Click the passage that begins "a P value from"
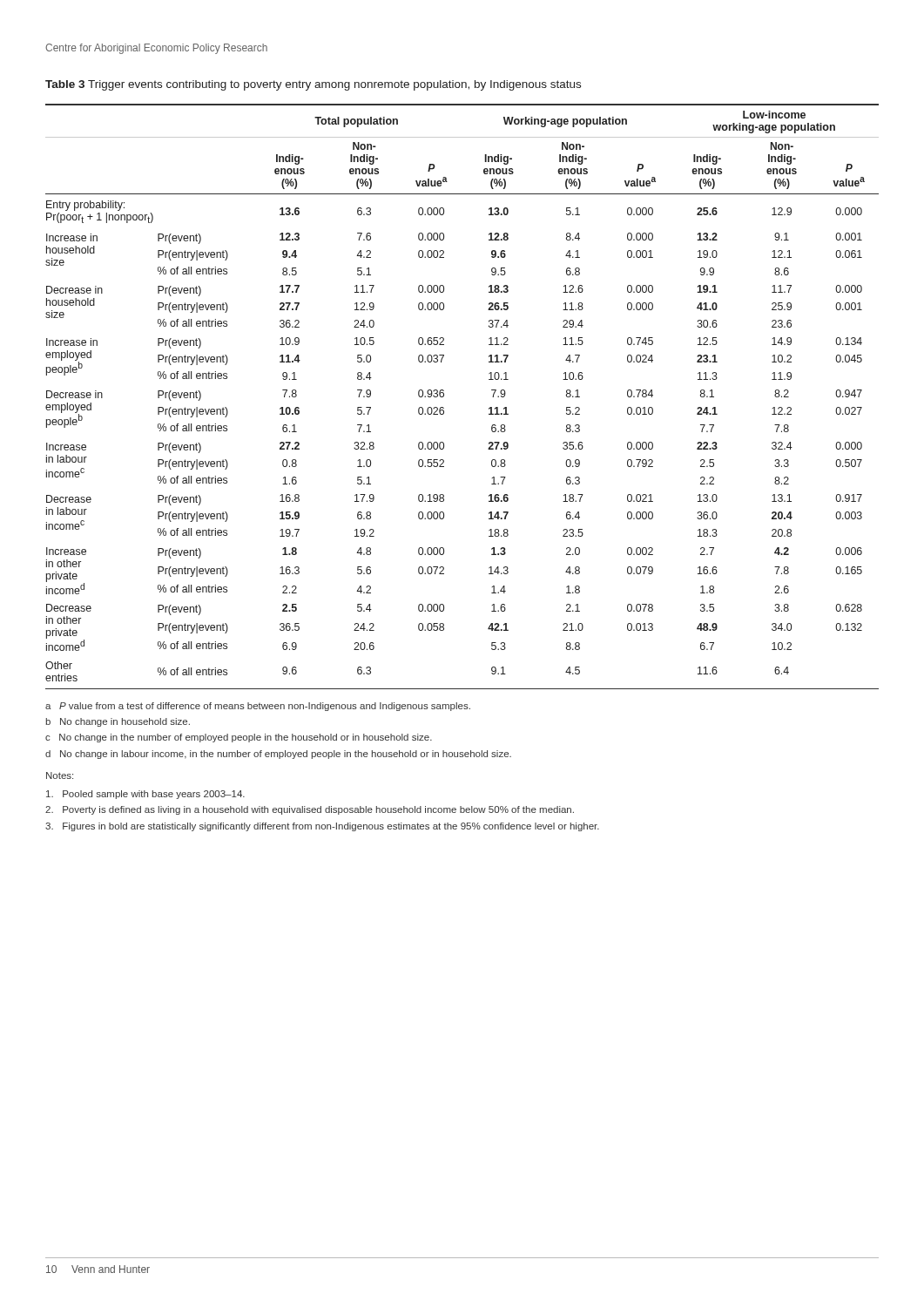Image resolution: width=924 pixels, height=1307 pixels. coord(258,705)
